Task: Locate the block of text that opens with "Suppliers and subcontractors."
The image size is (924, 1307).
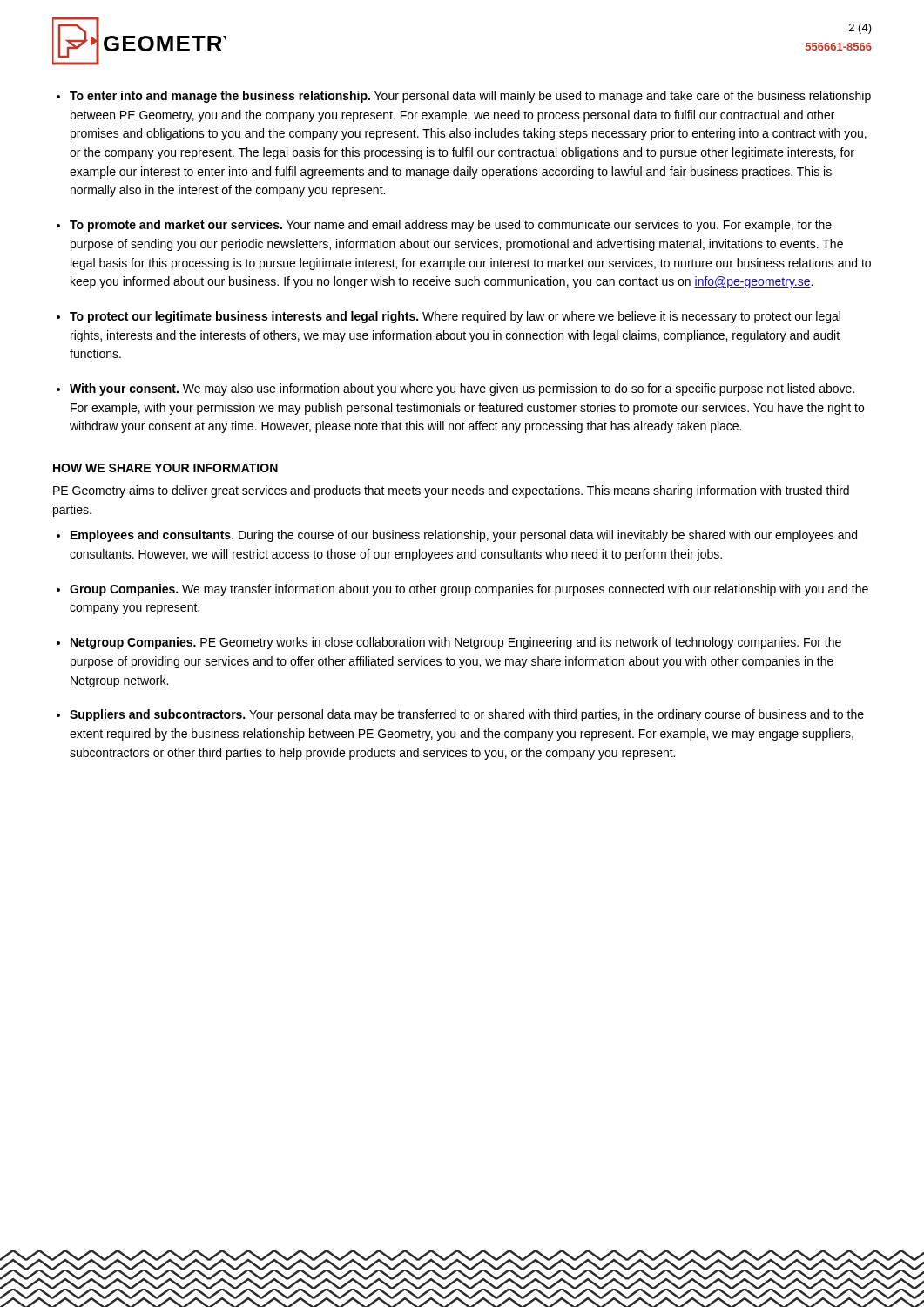Action: [467, 734]
